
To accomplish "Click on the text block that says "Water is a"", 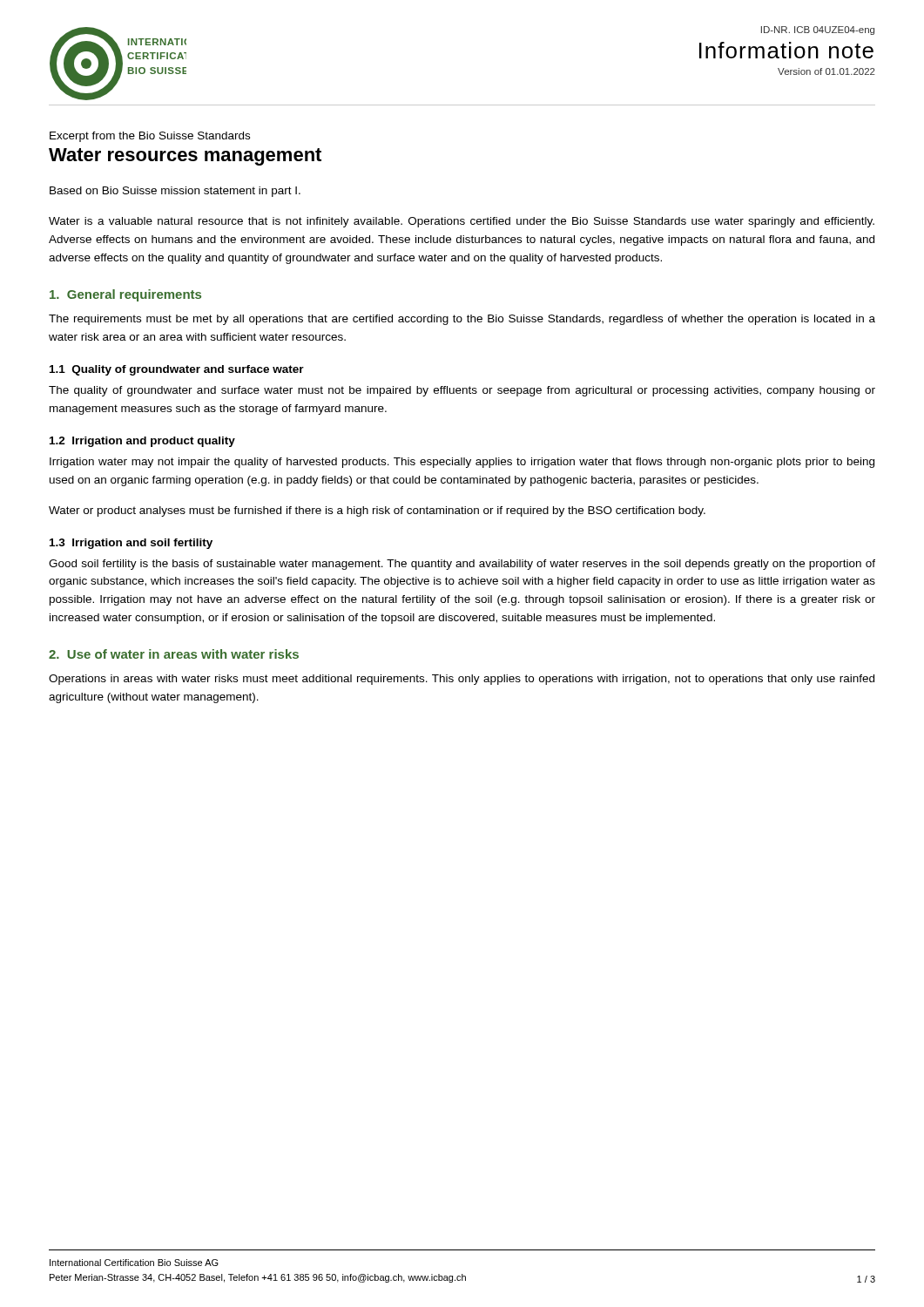I will 462,239.
